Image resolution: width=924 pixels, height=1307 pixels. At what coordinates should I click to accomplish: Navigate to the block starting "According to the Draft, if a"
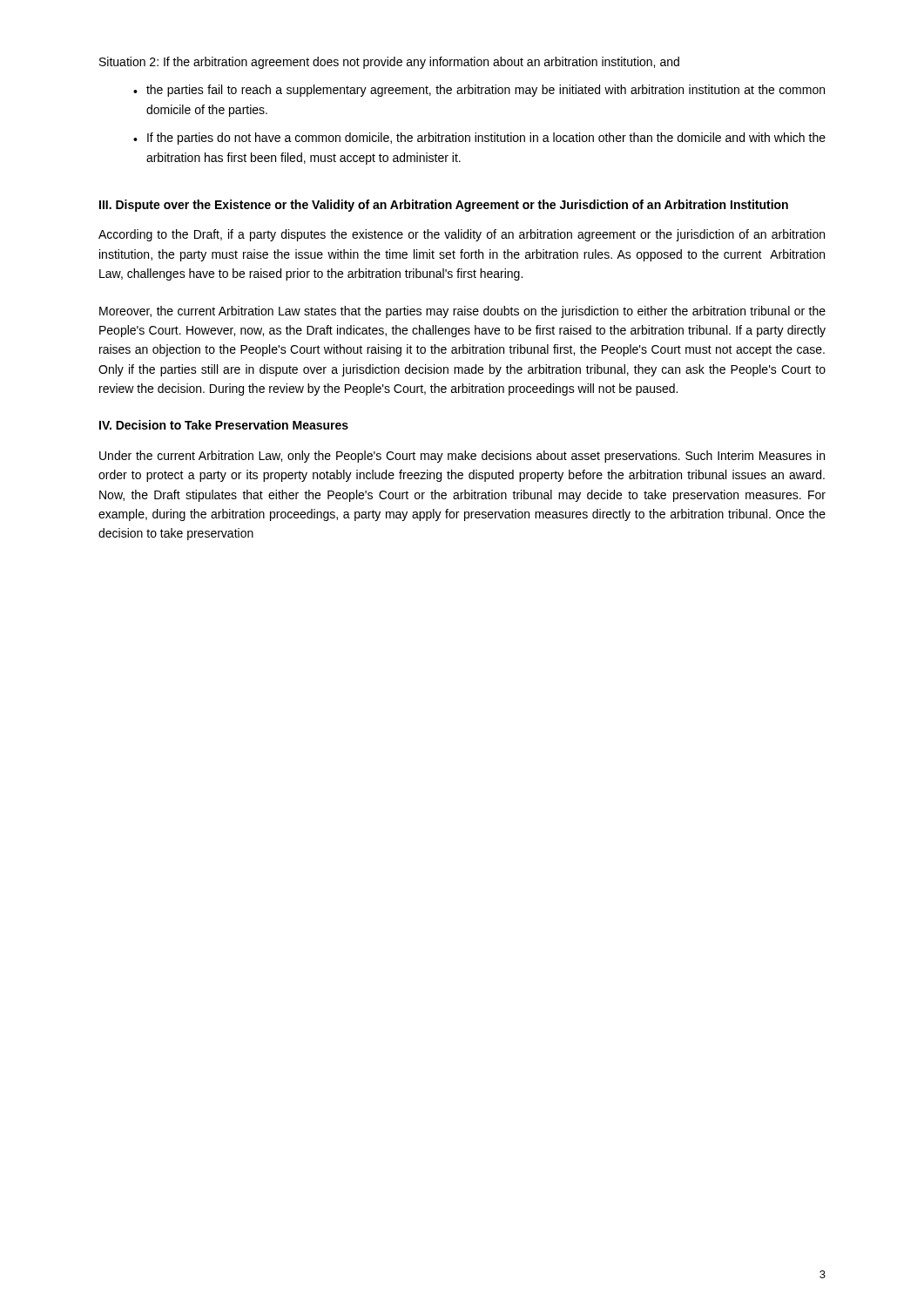(x=462, y=254)
